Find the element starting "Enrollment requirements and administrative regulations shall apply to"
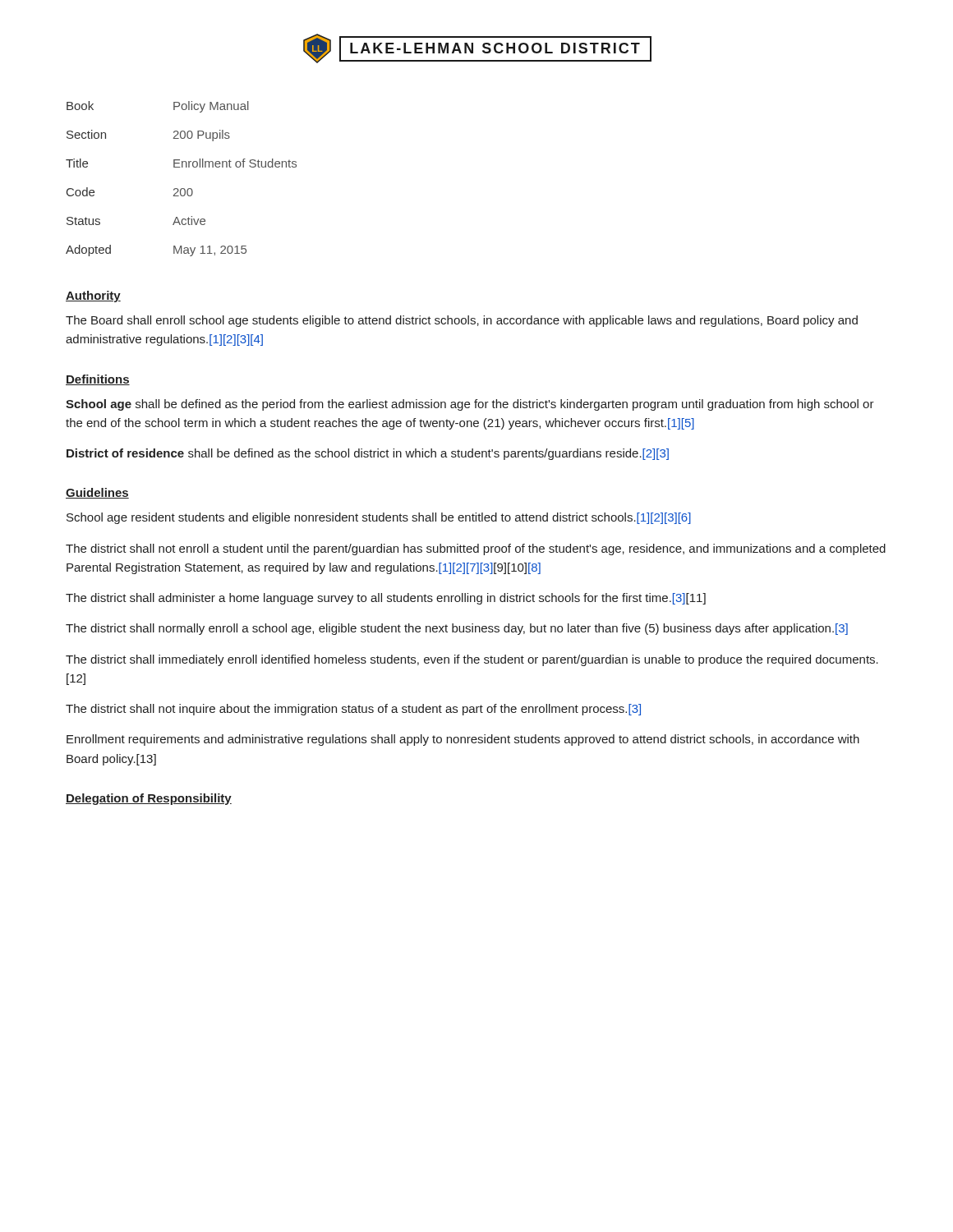 click(463, 749)
